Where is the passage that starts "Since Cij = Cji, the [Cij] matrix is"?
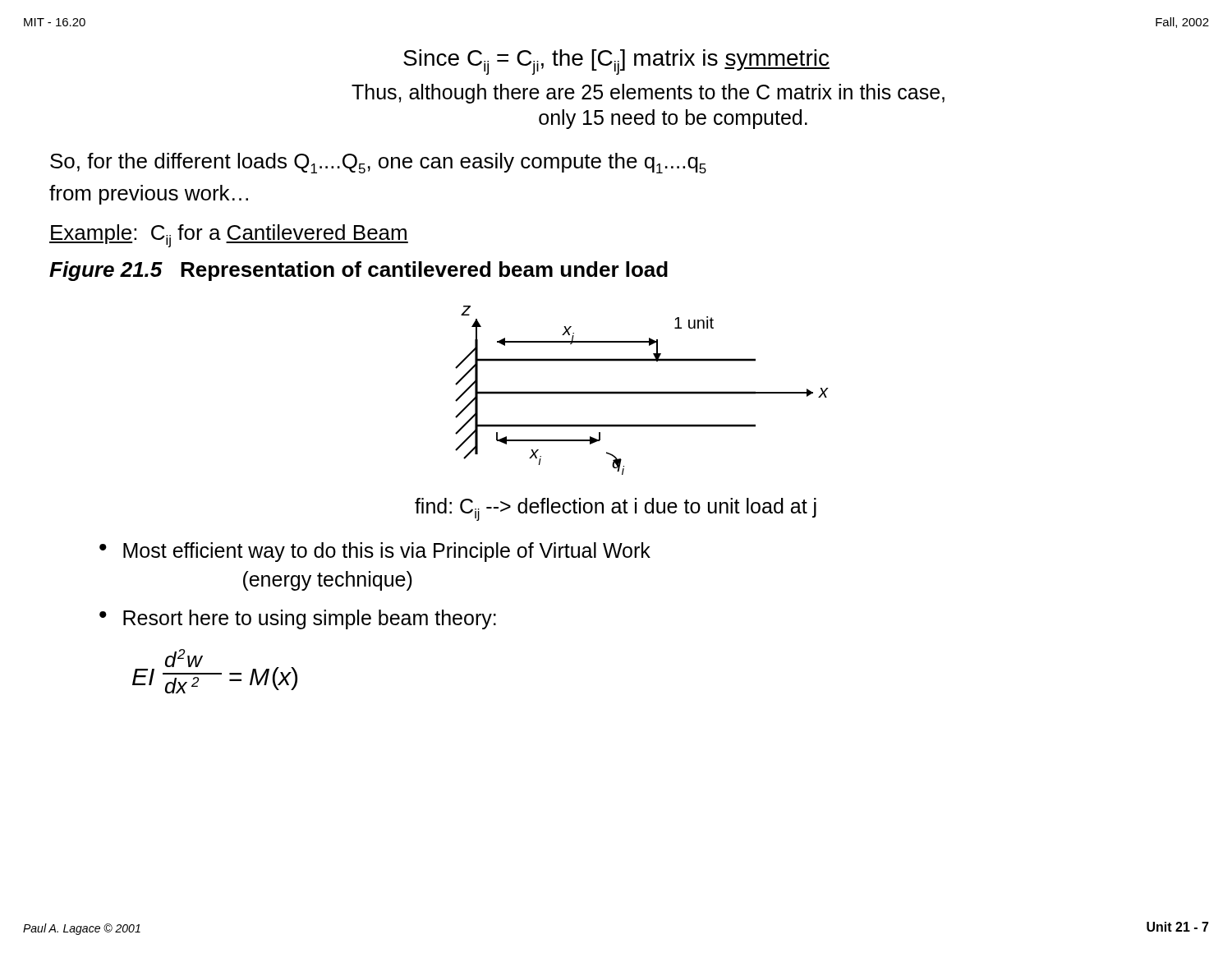 [616, 60]
